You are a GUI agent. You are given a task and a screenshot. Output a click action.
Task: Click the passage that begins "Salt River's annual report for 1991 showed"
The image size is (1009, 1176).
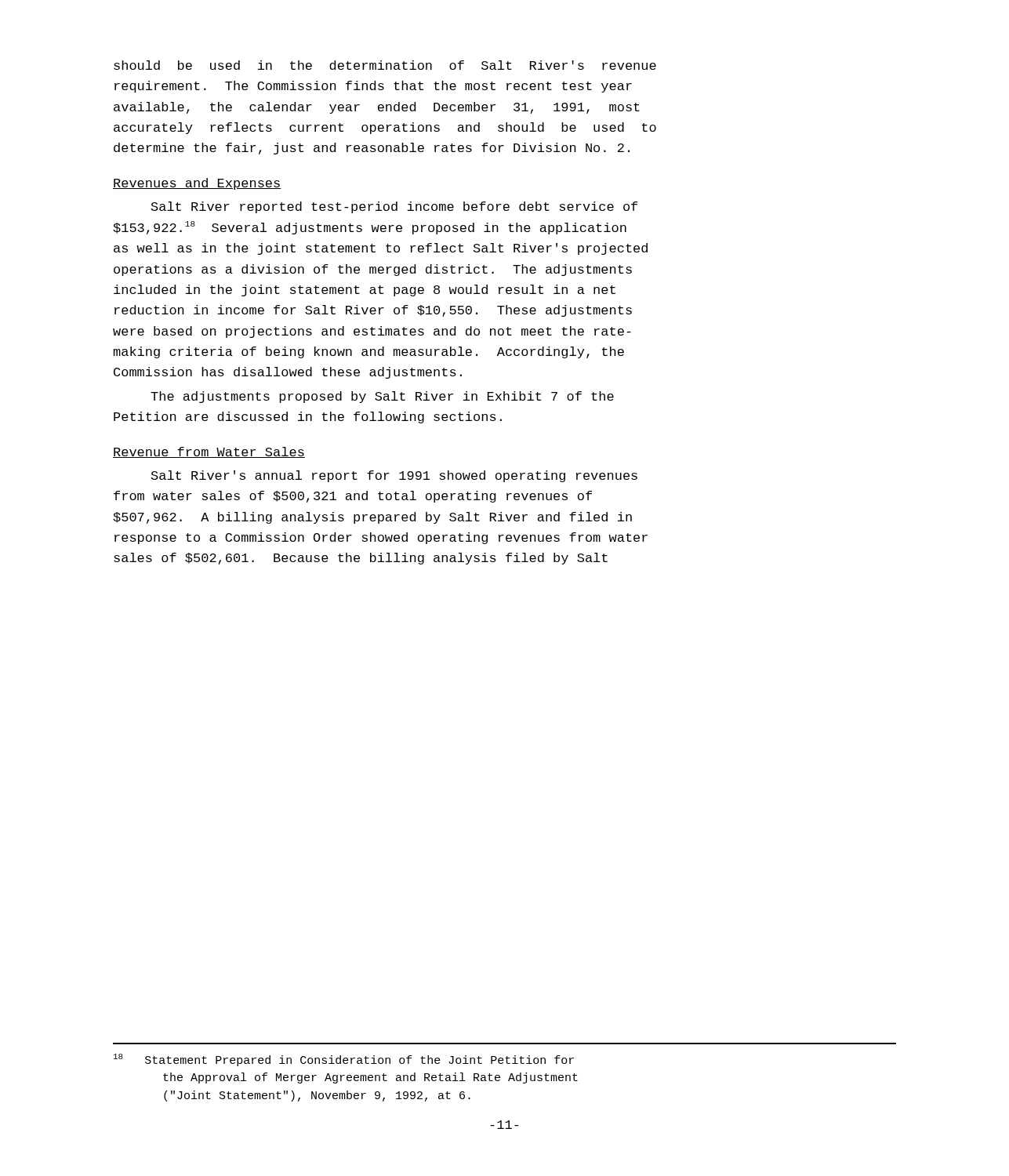pos(381,517)
